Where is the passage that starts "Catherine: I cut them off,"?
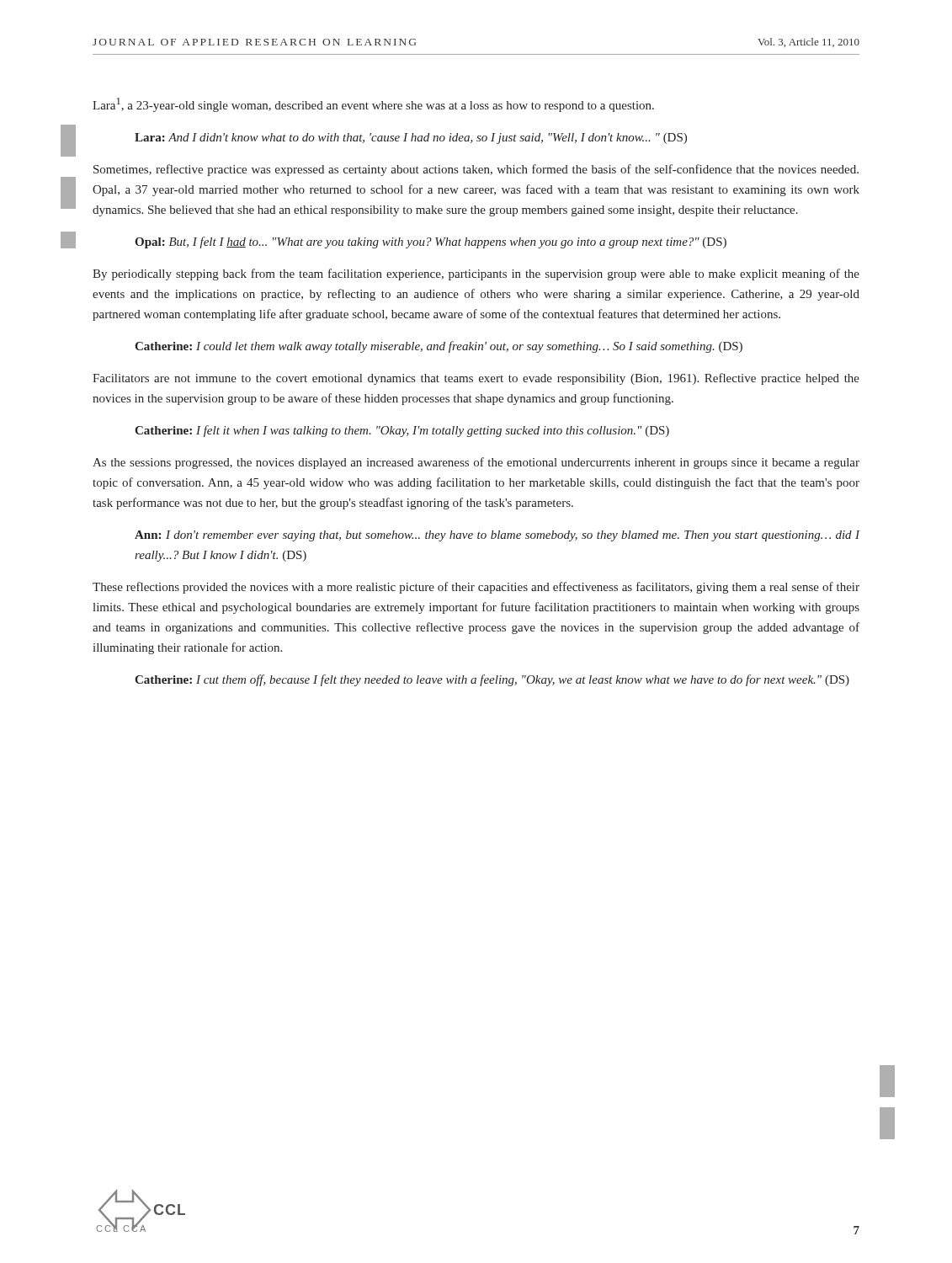952x1263 pixels. (x=492, y=679)
